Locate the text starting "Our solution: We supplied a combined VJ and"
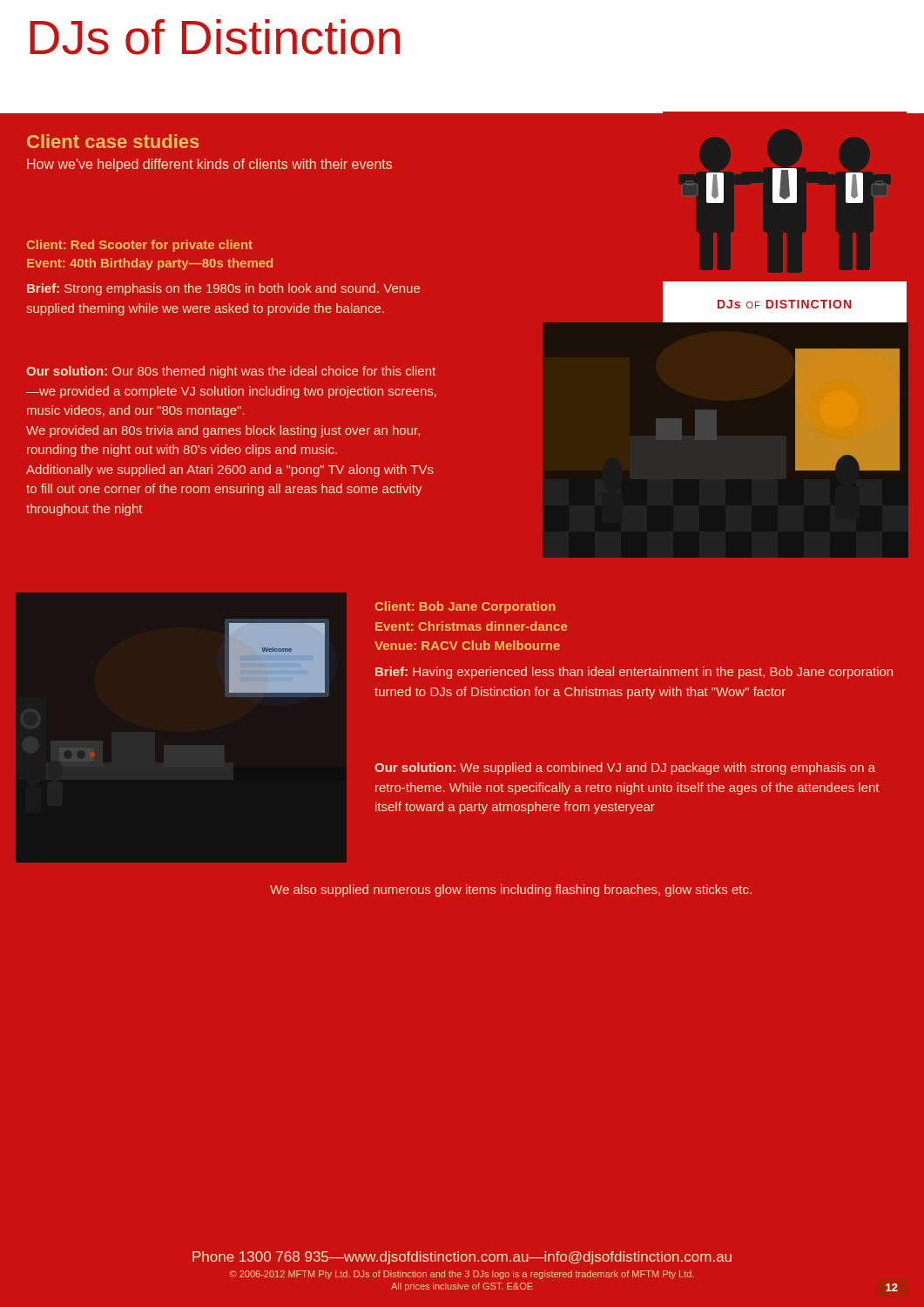Screen dimensions: 1307x924 click(x=627, y=787)
